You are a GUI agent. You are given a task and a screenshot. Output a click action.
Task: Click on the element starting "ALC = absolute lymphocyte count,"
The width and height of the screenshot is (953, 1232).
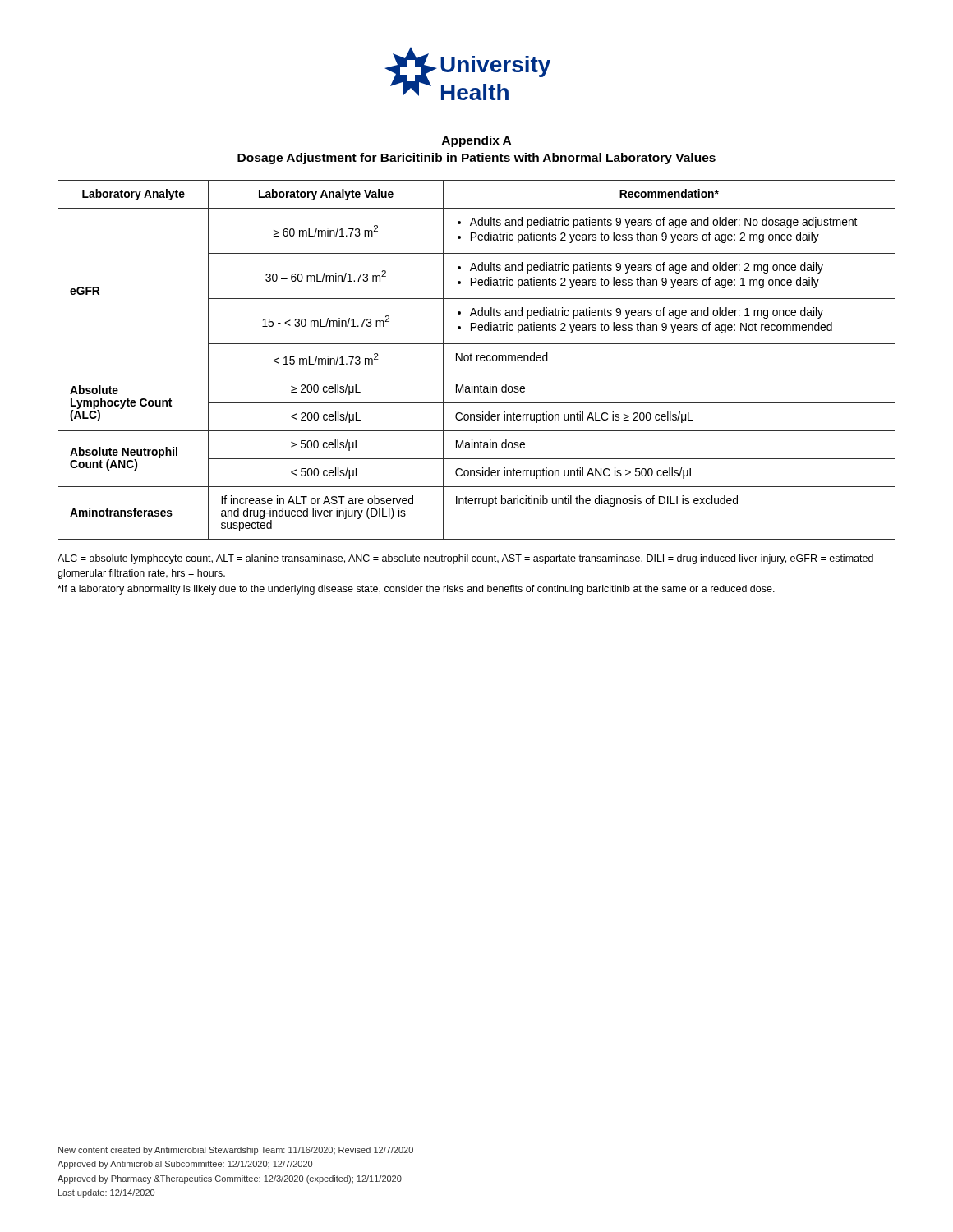tap(465, 559)
